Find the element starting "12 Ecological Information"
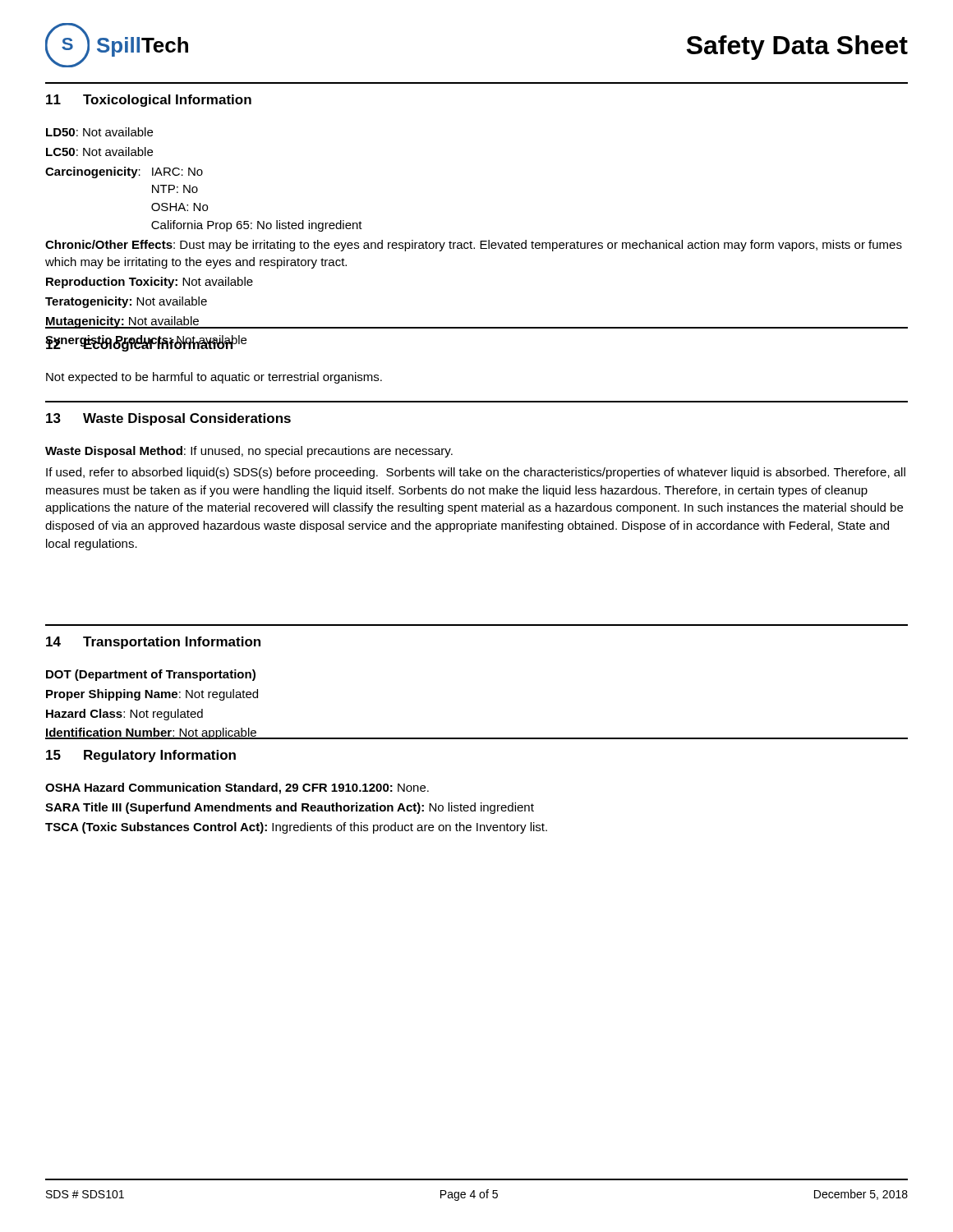 (139, 345)
